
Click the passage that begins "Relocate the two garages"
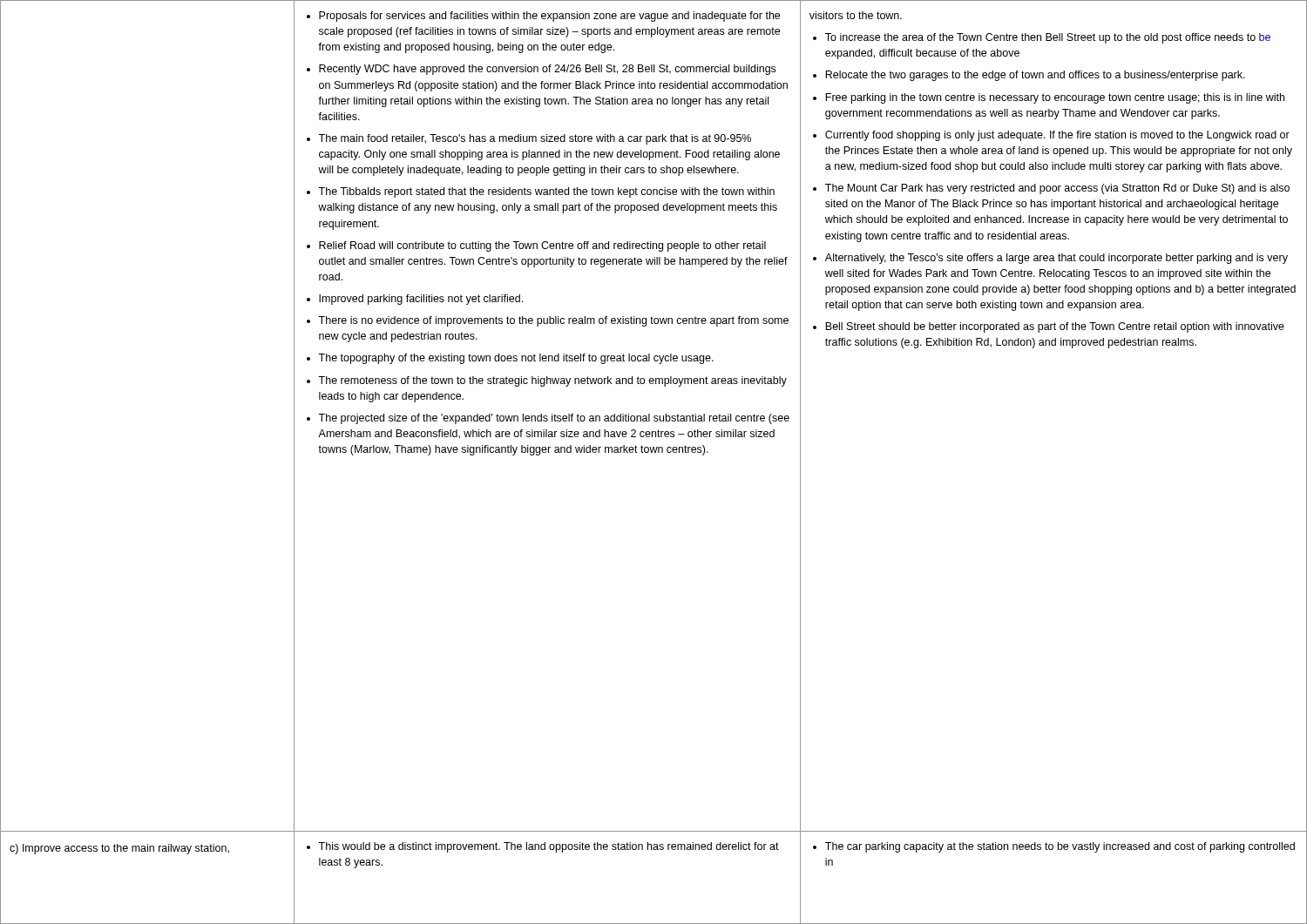click(1035, 75)
